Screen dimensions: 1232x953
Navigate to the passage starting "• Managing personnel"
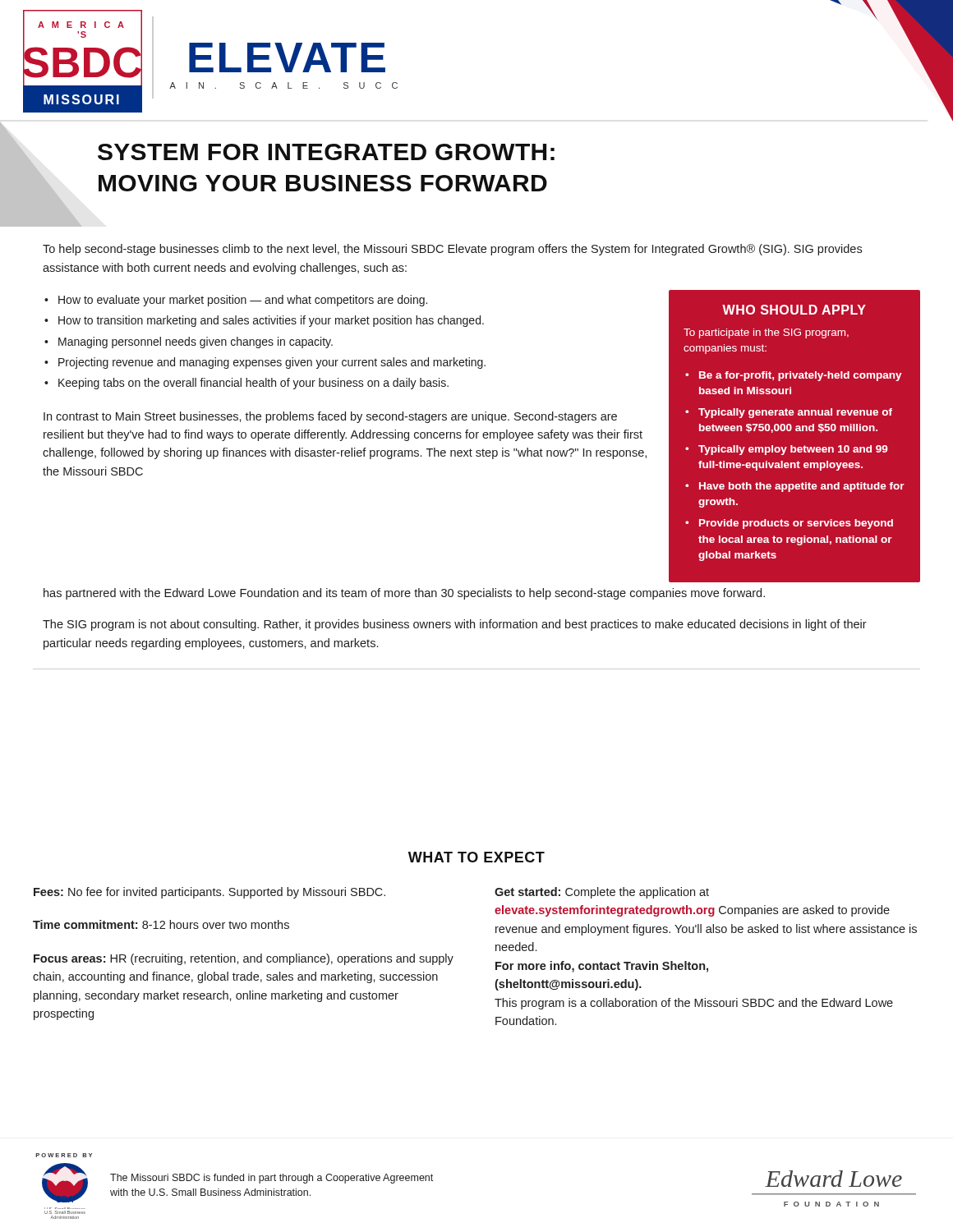click(189, 342)
